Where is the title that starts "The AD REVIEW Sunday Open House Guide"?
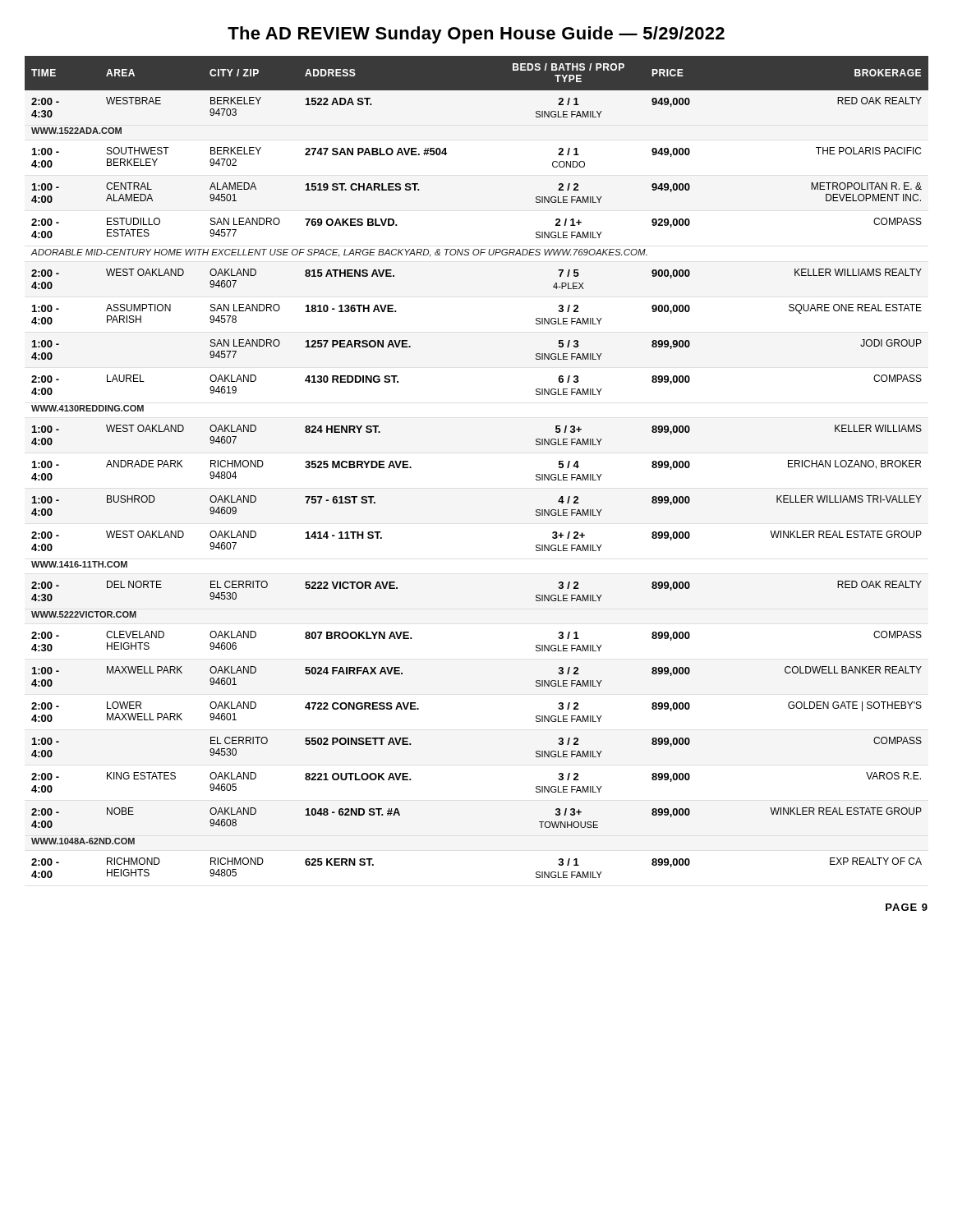Image resolution: width=953 pixels, height=1232 pixels. pyautogui.click(x=476, y=33)
